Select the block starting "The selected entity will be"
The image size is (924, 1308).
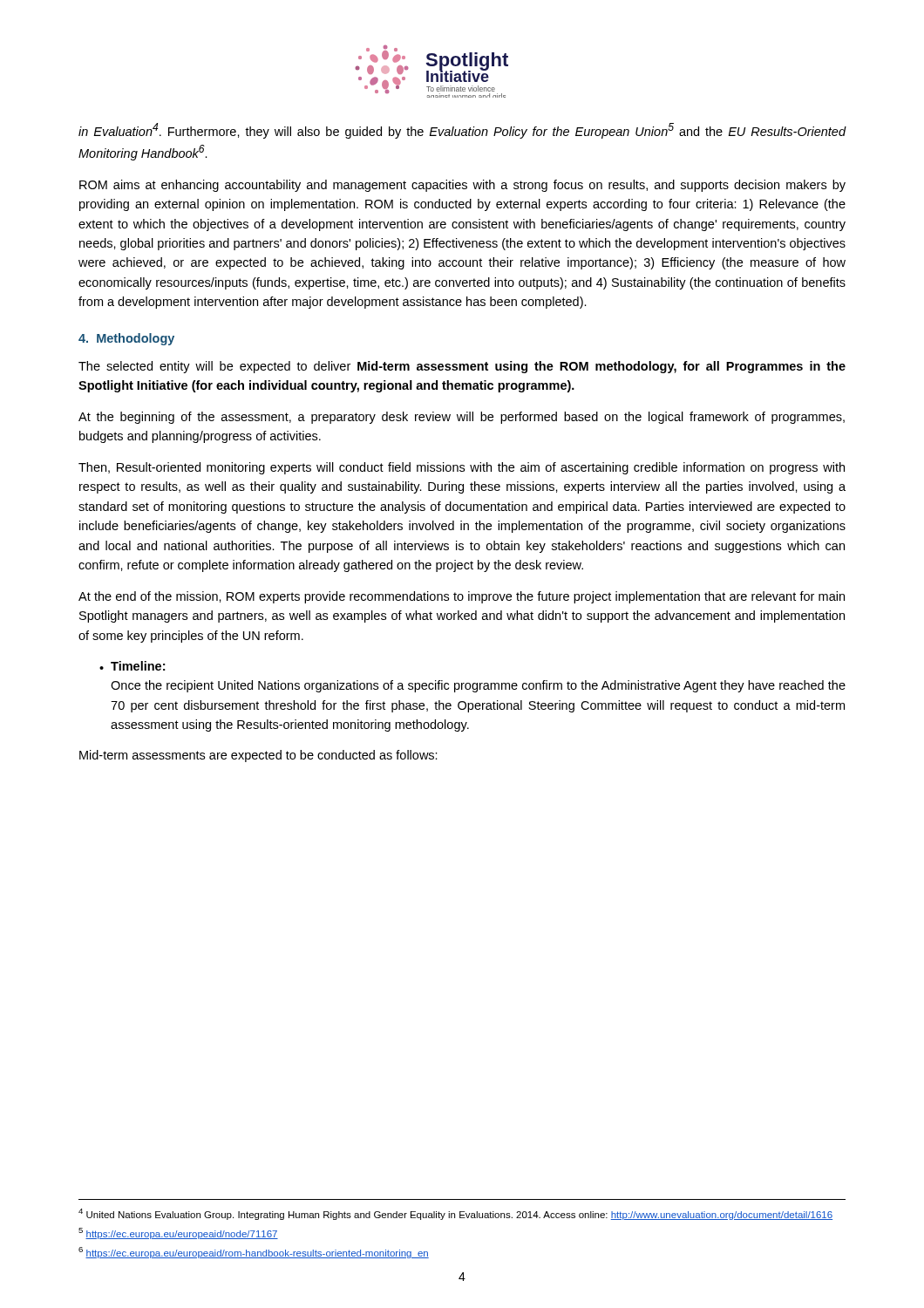click(462, 376)
